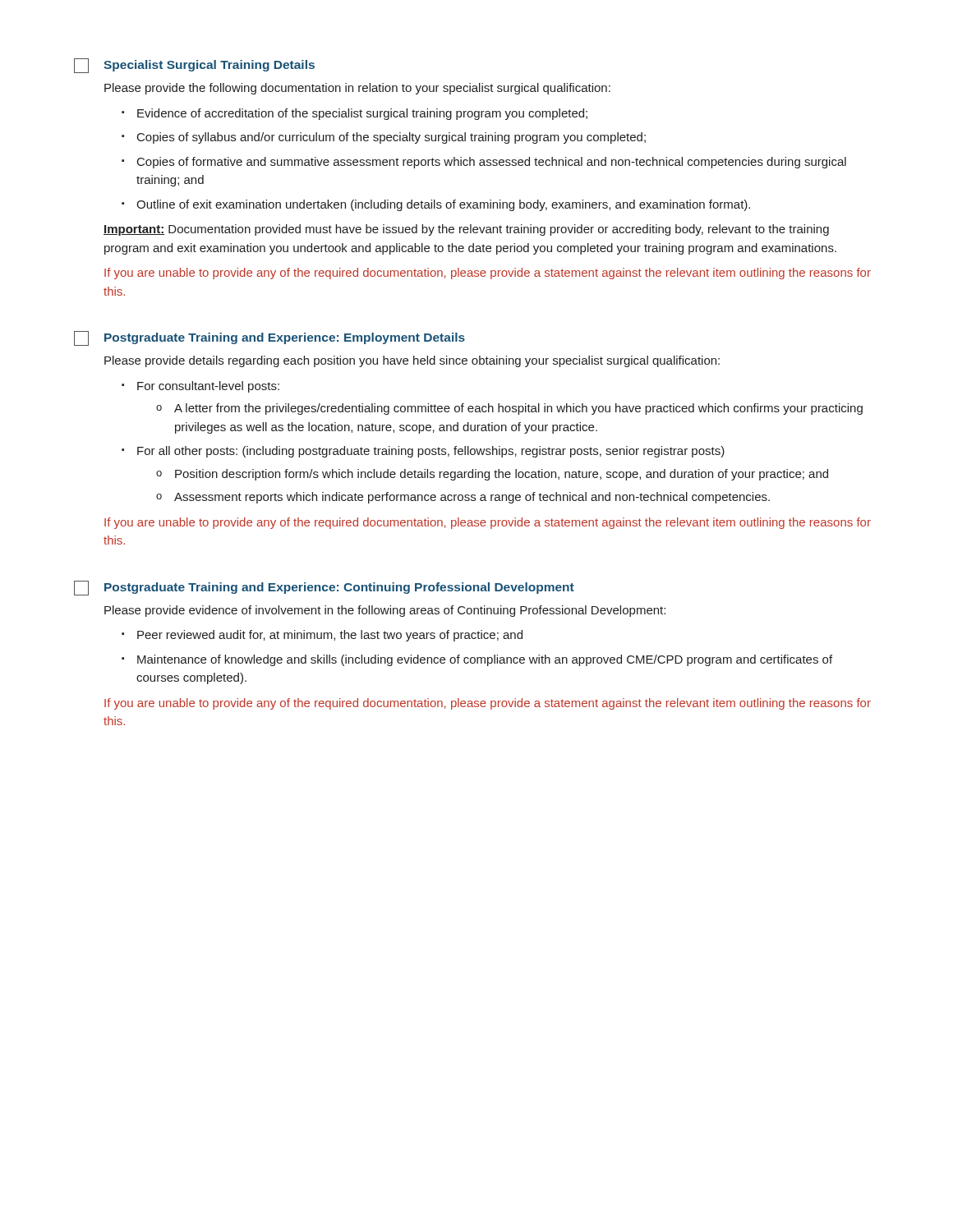Find the block on this page that starts "Evidence of accreditation of the"
The image size is (953, 1232).
362,113
